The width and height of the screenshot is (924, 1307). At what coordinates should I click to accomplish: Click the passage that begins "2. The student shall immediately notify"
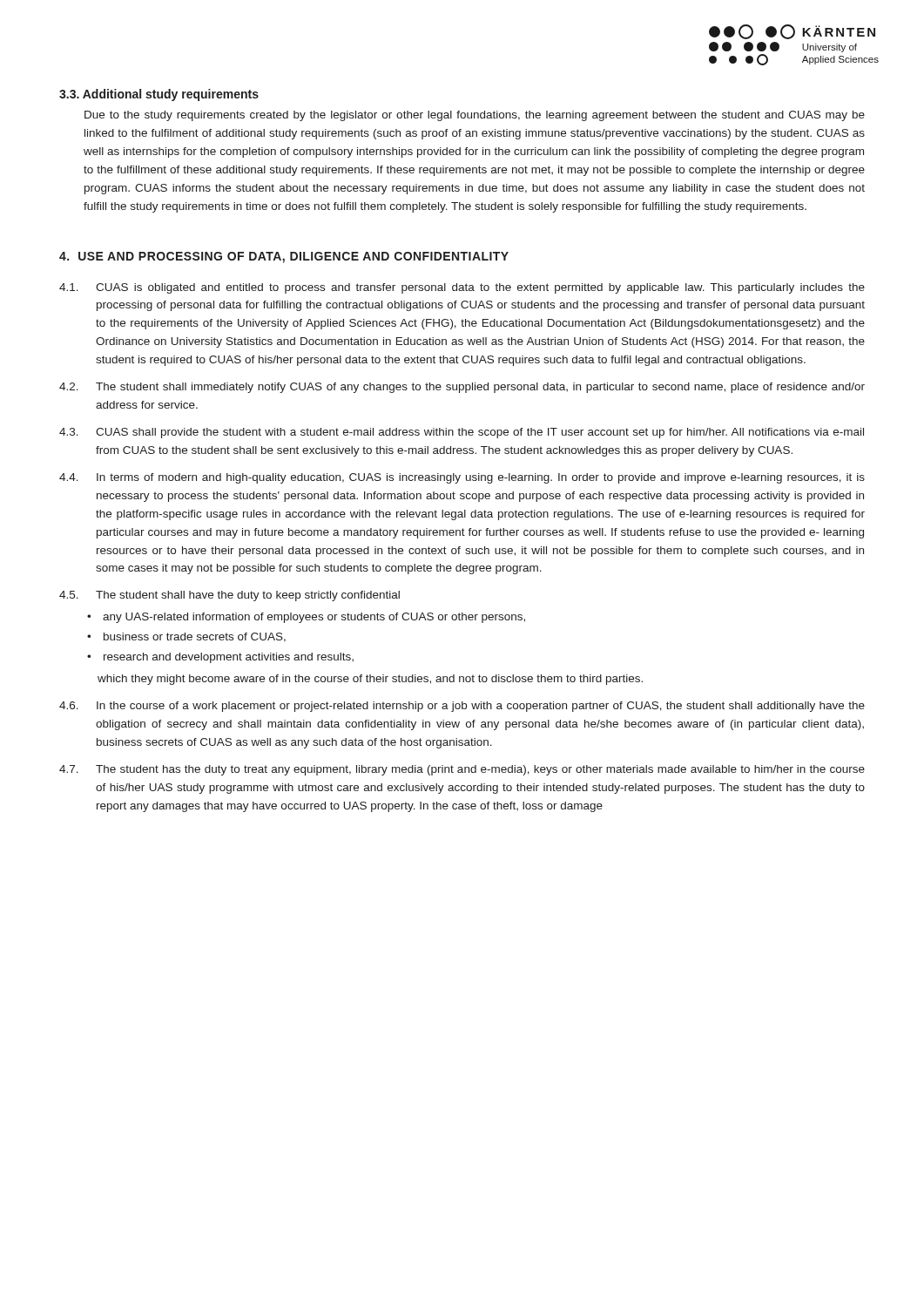(462, 396)
